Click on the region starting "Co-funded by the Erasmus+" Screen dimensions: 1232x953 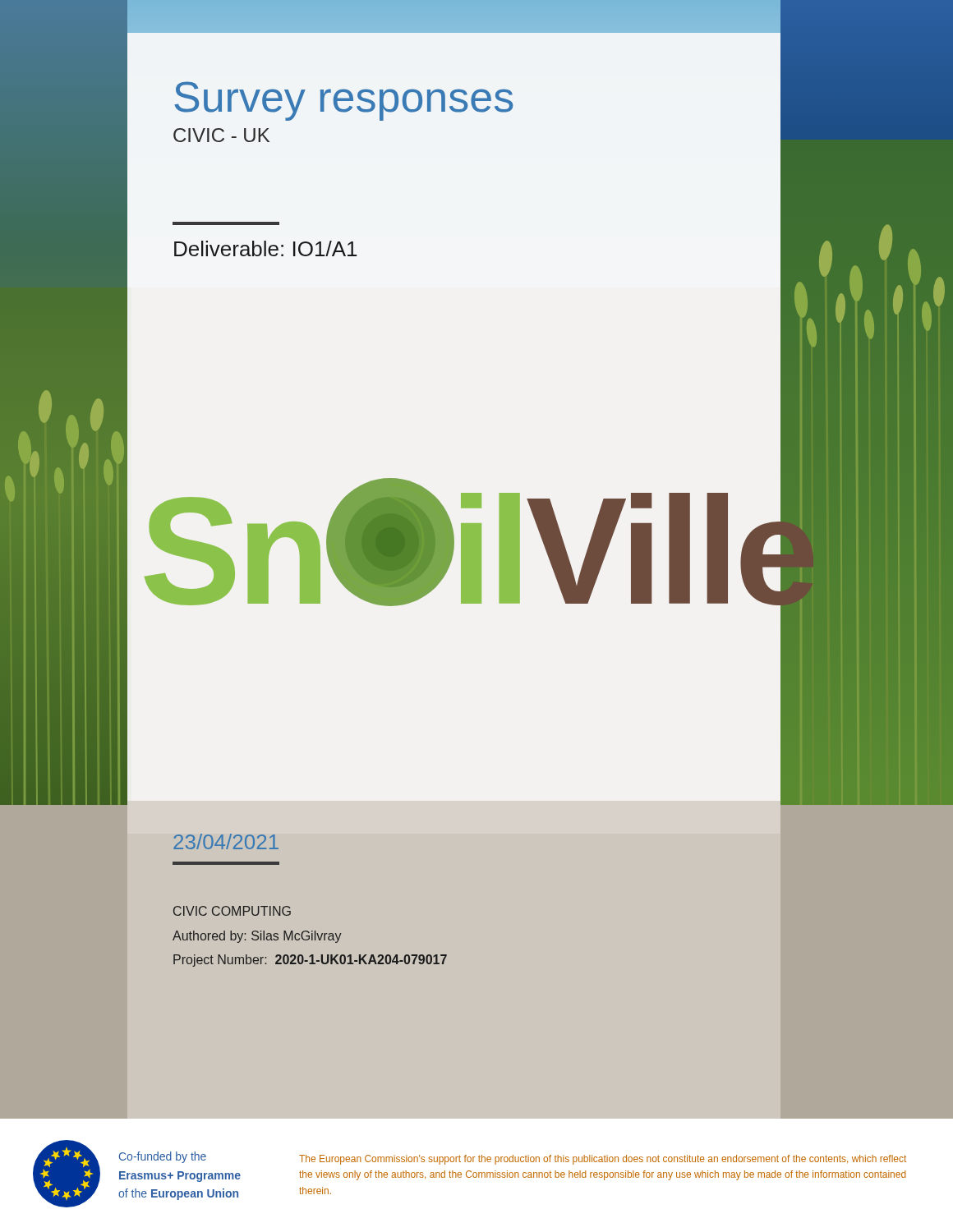click(179, 1175)
